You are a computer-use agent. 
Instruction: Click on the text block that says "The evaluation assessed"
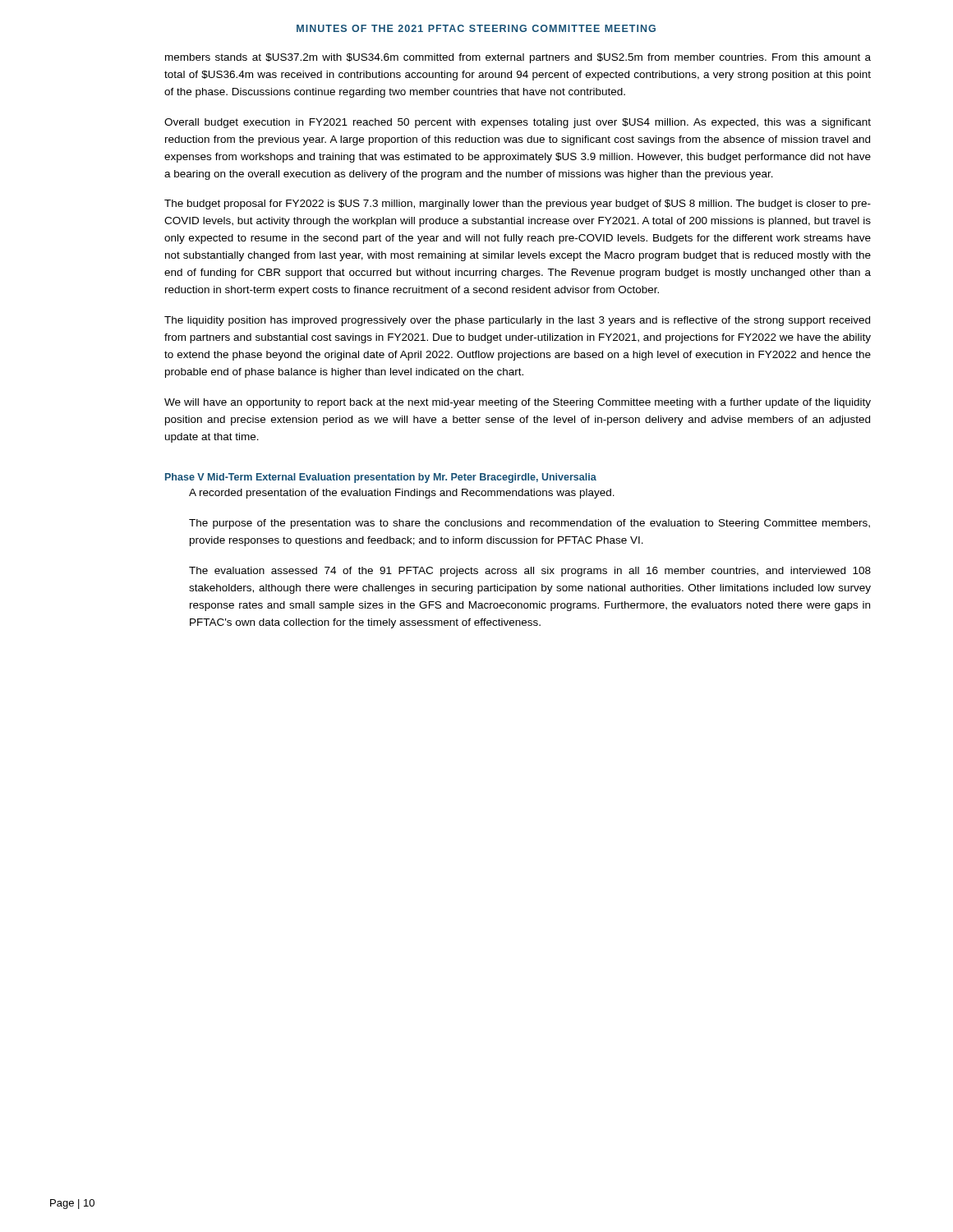530,596
